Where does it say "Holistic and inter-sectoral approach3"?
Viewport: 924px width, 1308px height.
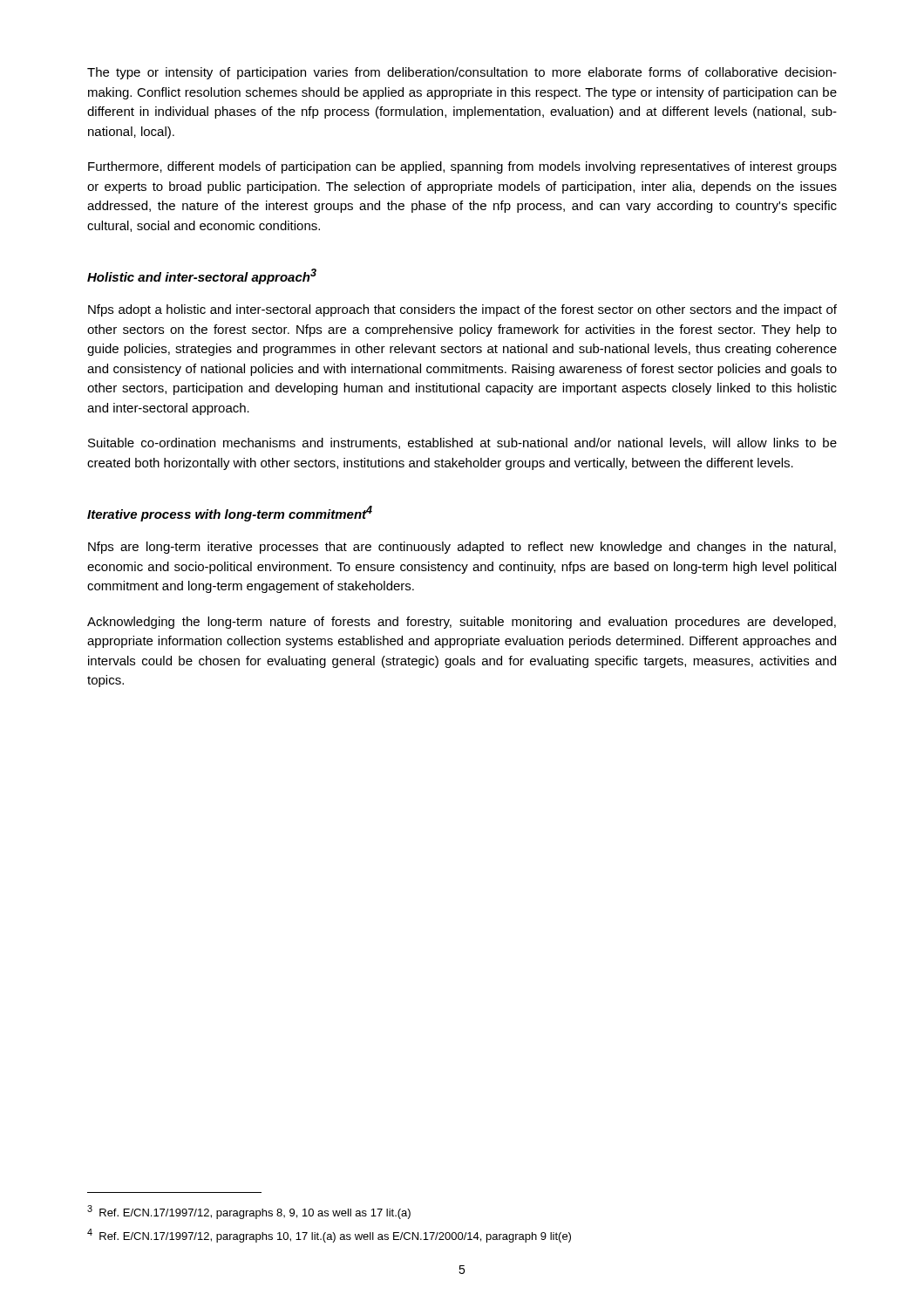202,276
